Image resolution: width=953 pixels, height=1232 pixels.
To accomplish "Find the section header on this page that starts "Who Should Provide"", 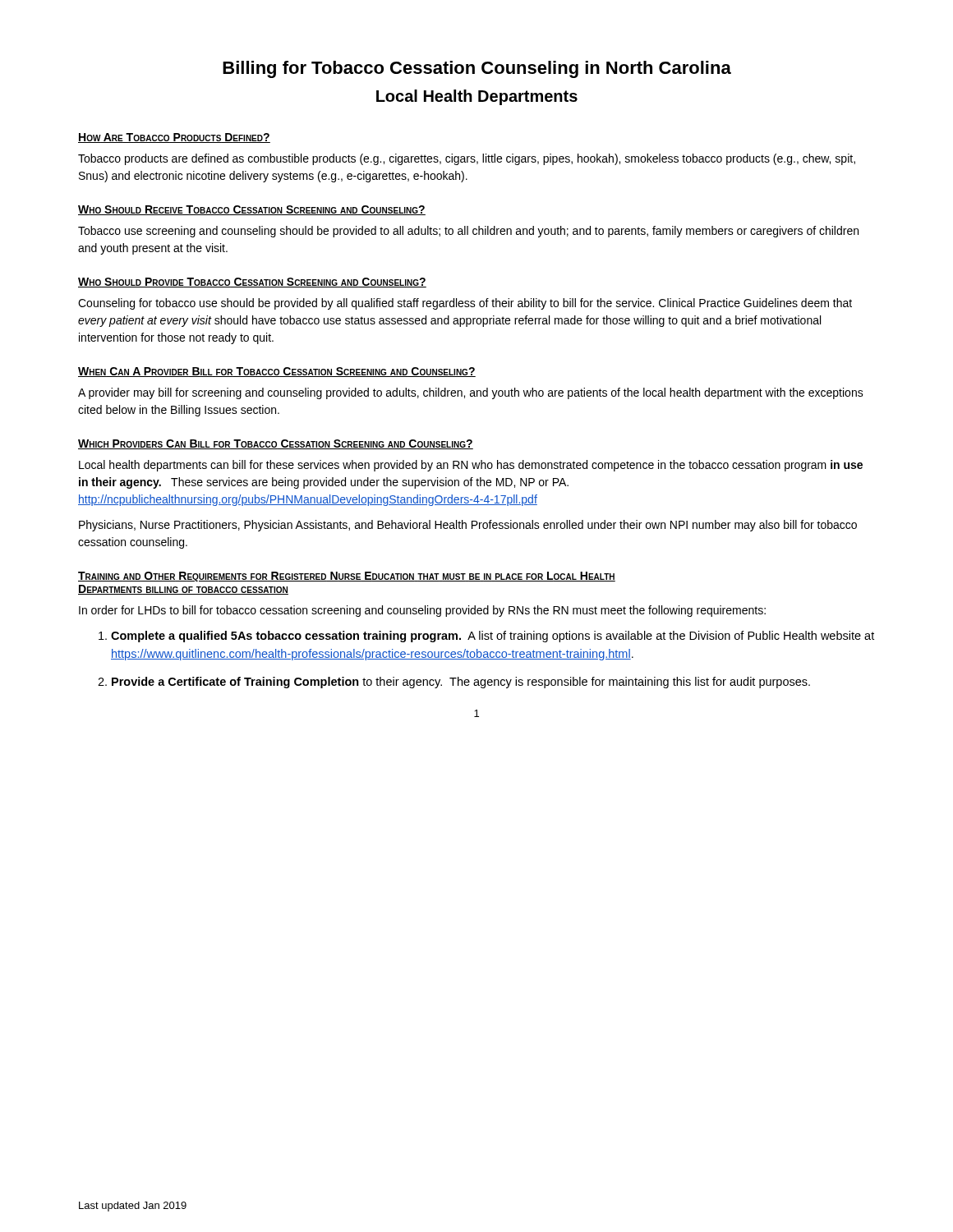I will 252,282.
